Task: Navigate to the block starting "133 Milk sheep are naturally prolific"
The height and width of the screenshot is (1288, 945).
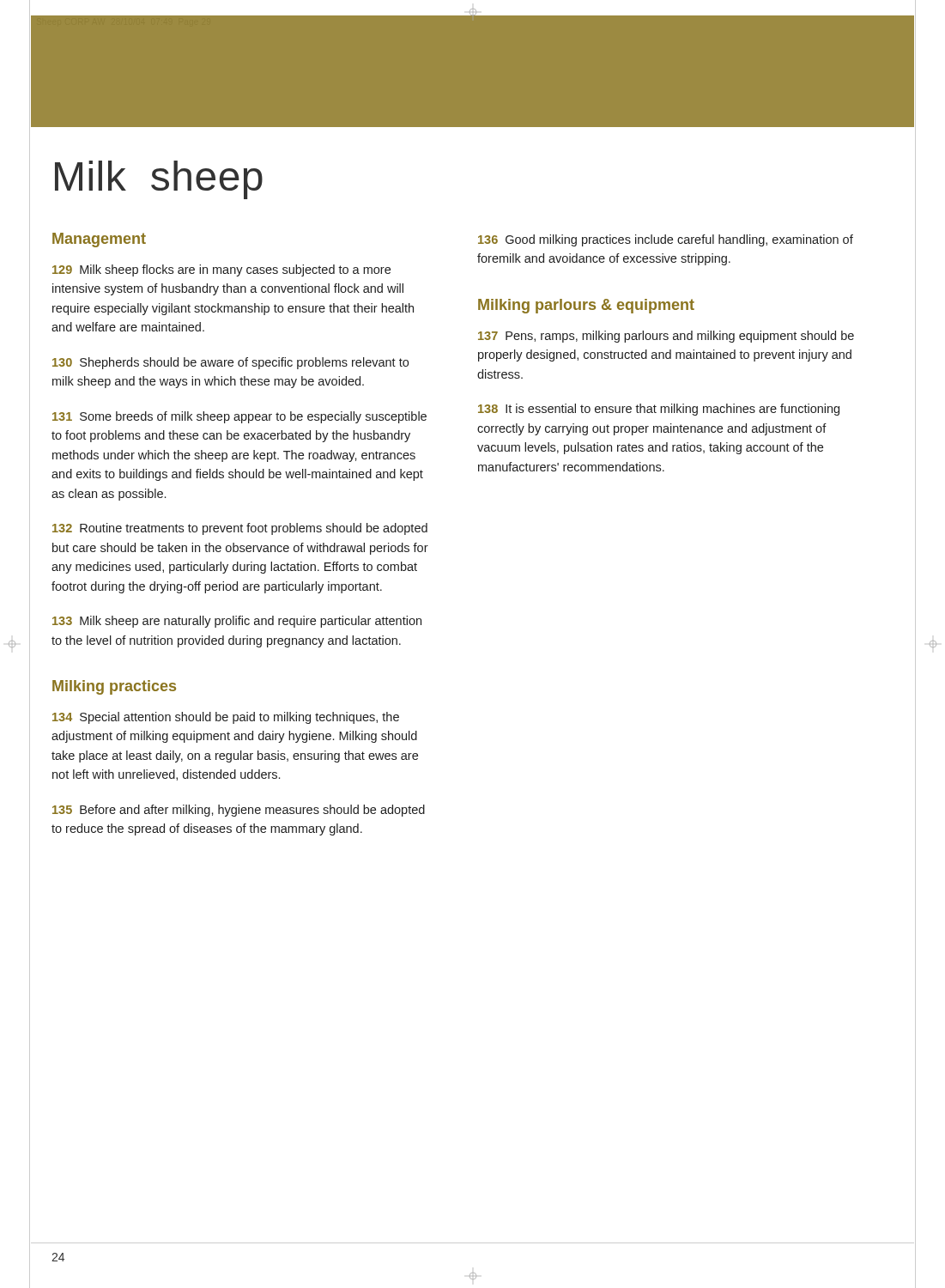Action: pyautogui.click(x=237, y=630)
